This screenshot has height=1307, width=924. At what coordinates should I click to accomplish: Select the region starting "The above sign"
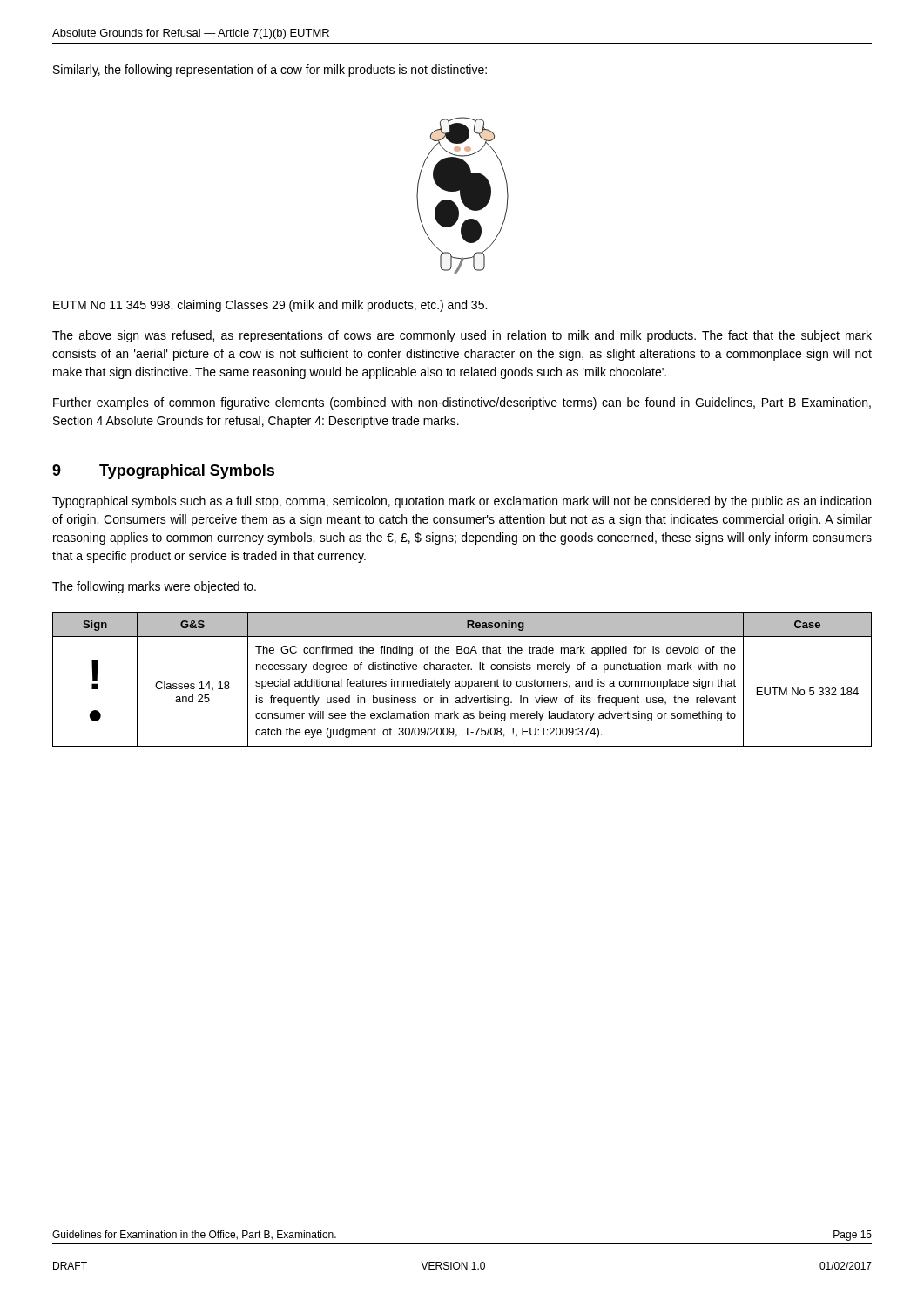[x=462, y=354]
